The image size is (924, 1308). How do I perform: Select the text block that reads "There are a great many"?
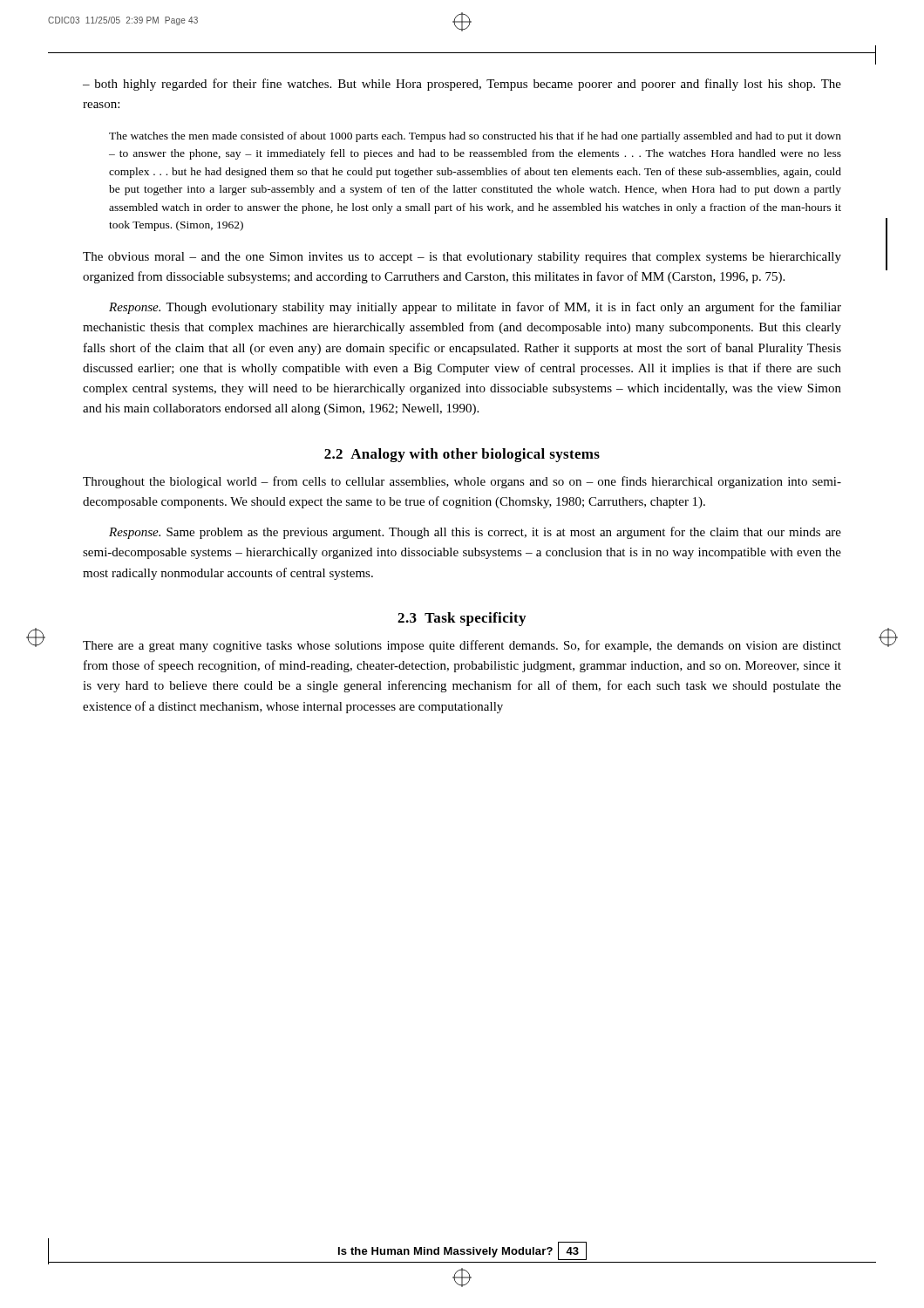click(462, 676)
